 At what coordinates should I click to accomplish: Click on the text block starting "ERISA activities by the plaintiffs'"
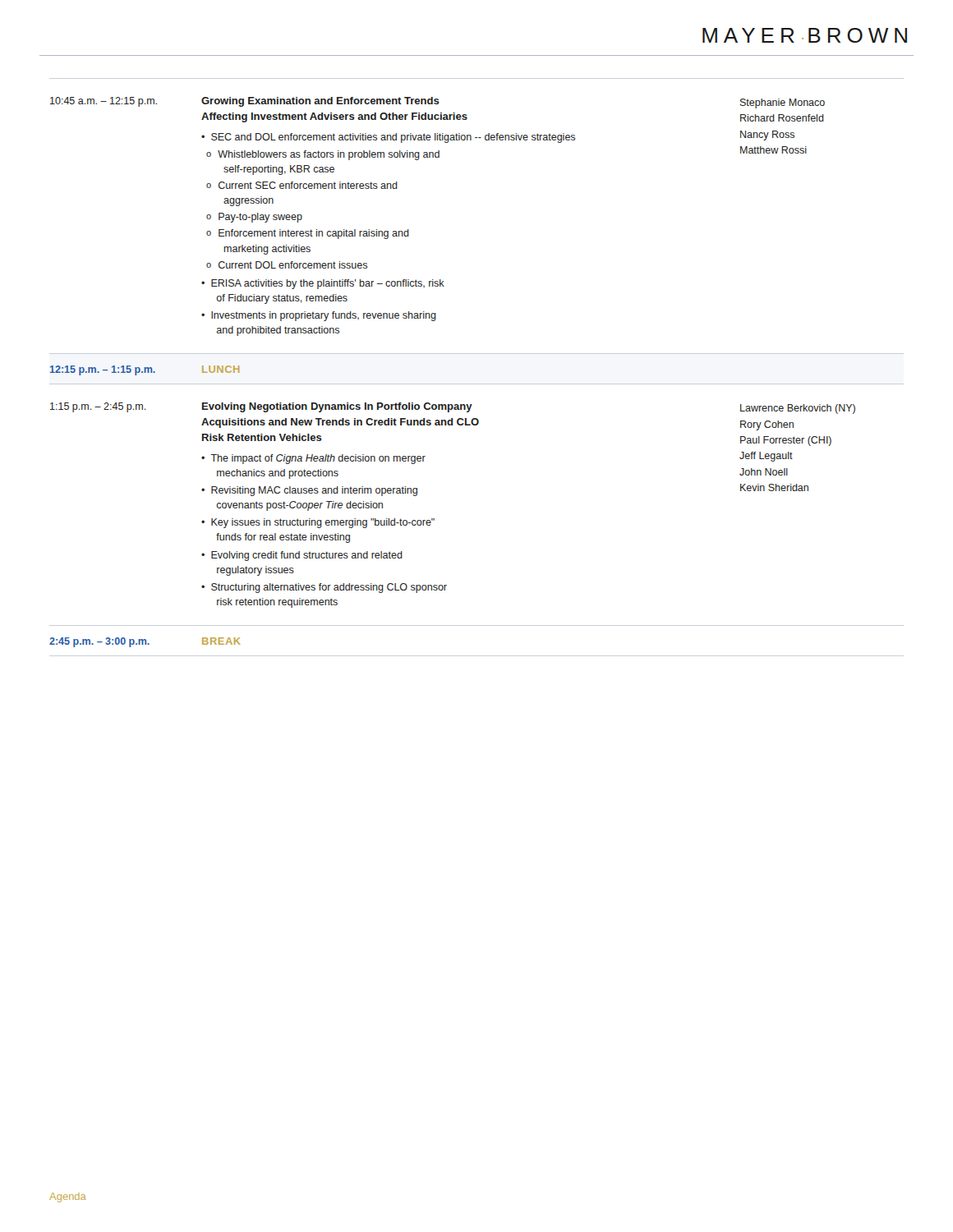pos(327,291)
